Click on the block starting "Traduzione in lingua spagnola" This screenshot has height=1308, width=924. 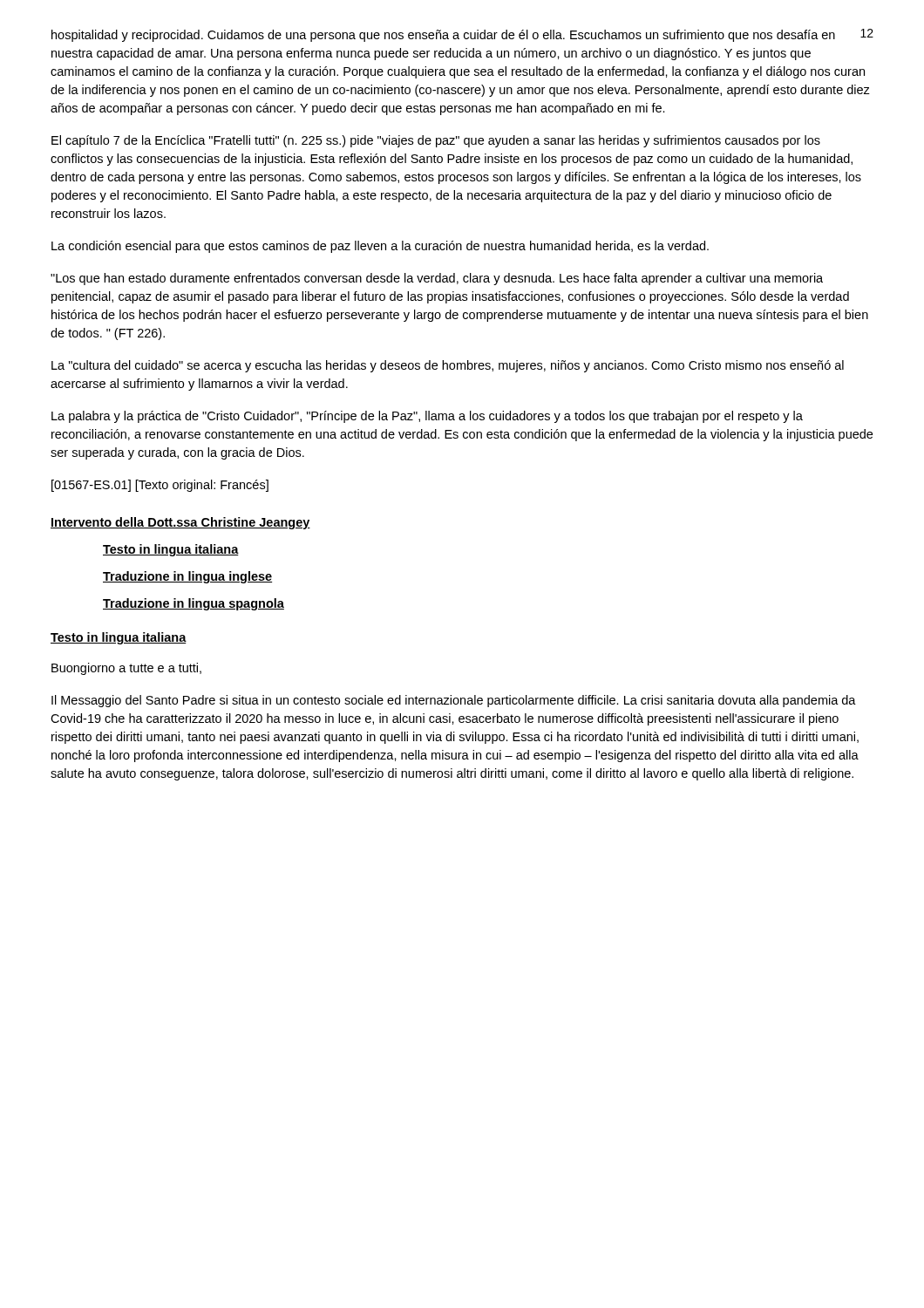193,604
